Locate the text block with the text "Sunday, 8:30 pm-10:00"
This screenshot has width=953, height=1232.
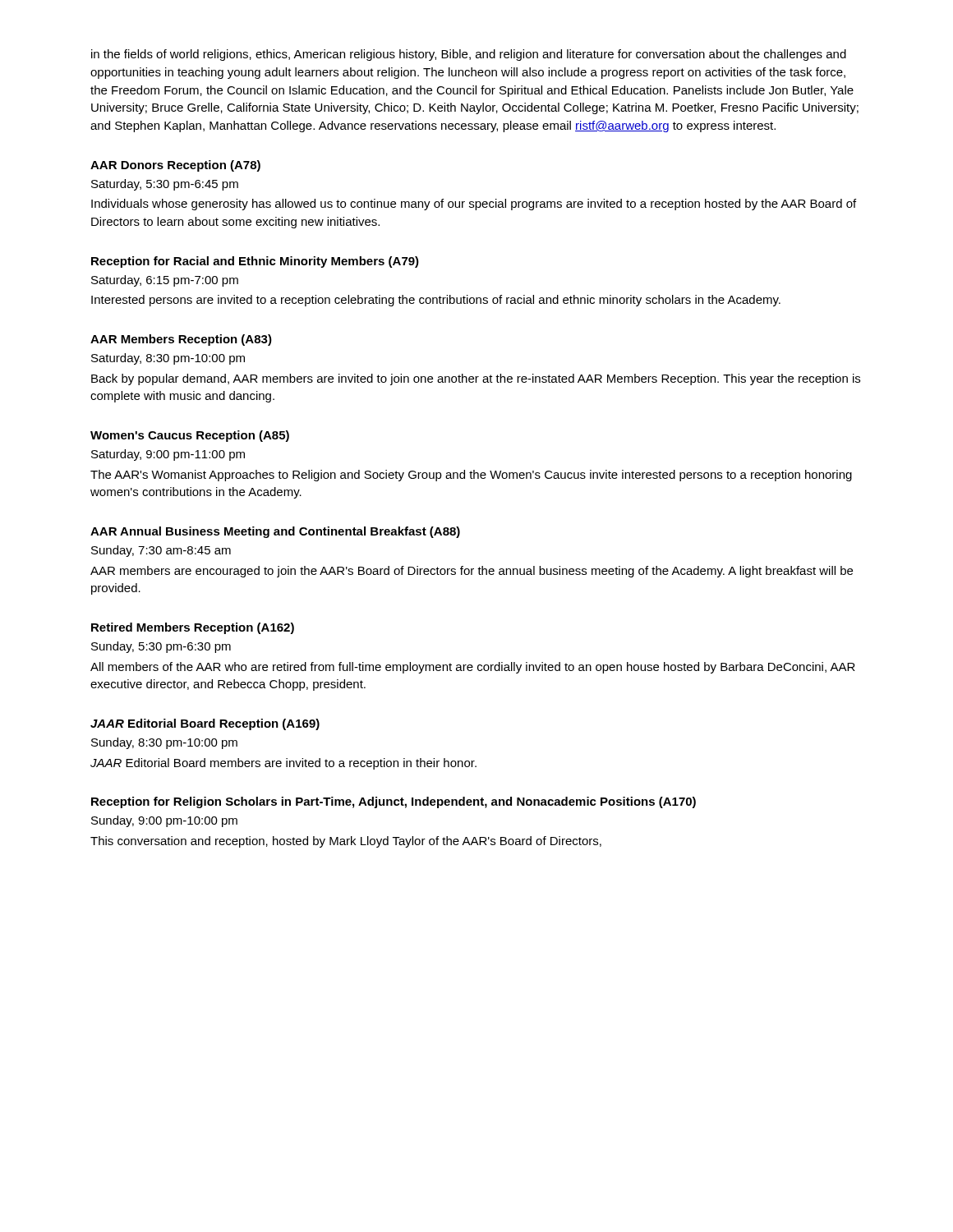click(x=164, y=742)
